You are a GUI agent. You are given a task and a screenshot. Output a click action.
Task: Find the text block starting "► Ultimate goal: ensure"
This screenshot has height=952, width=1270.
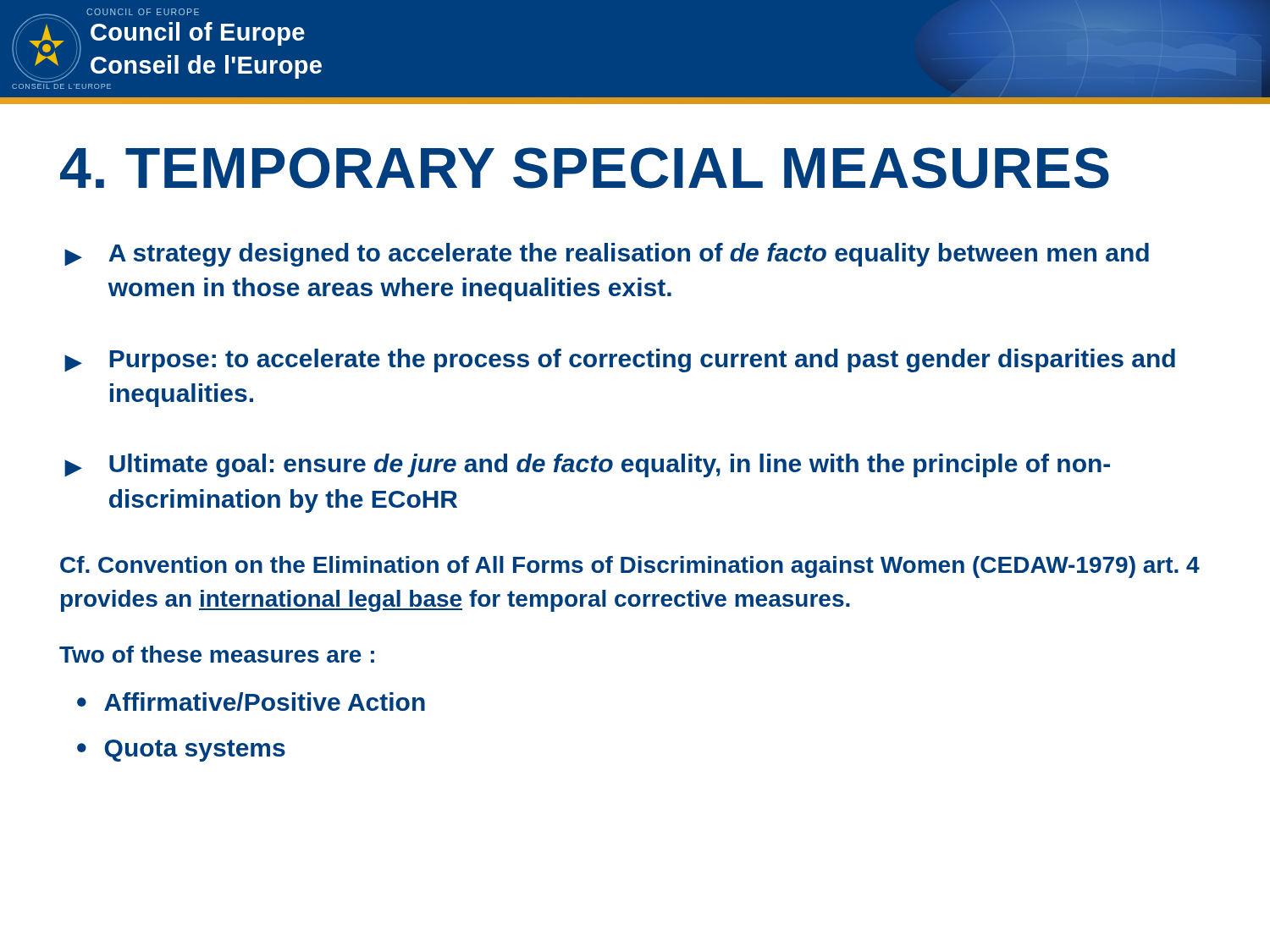(x=635, y=481)
